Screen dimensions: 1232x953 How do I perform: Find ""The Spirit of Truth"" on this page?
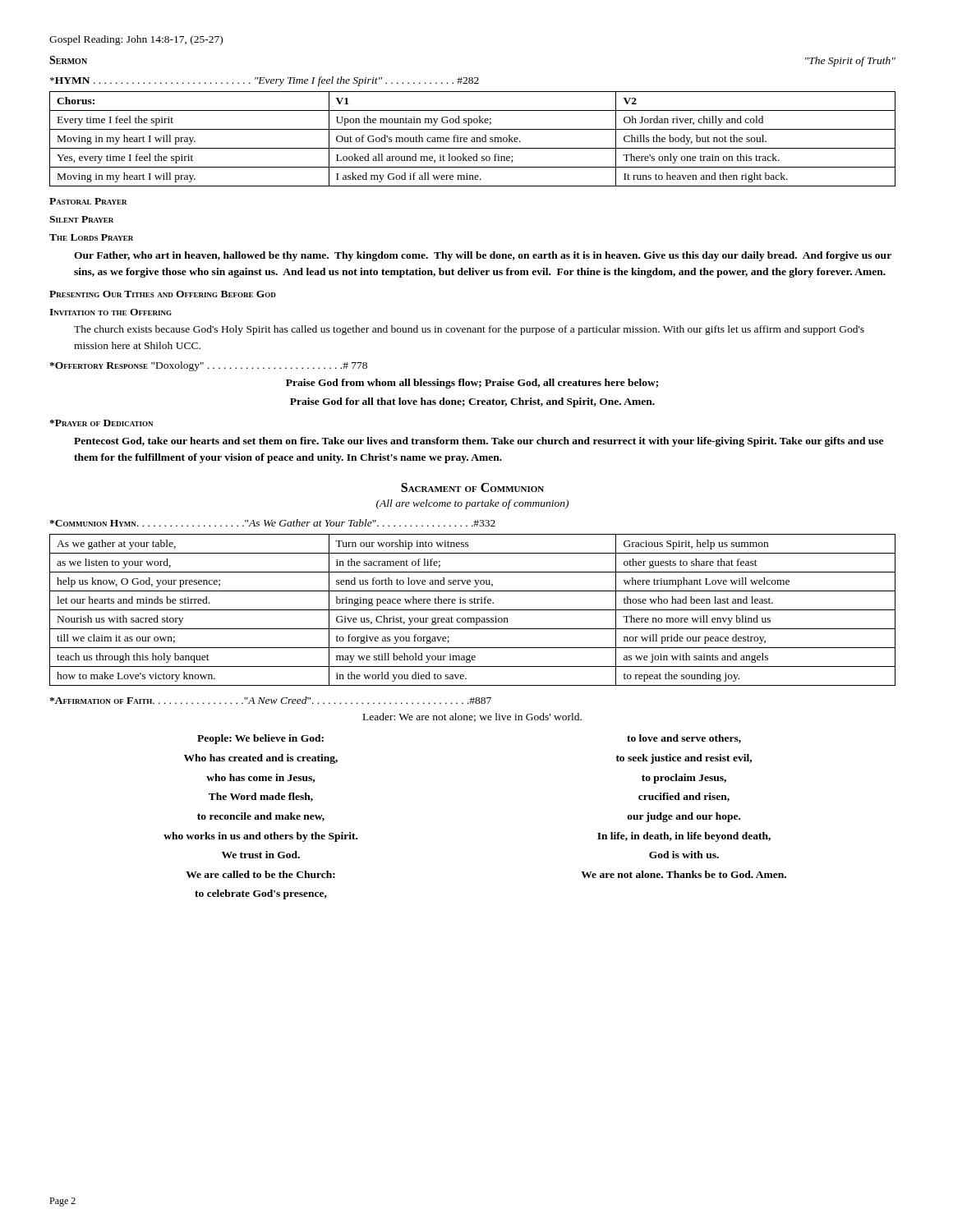[x=850, y=60]
